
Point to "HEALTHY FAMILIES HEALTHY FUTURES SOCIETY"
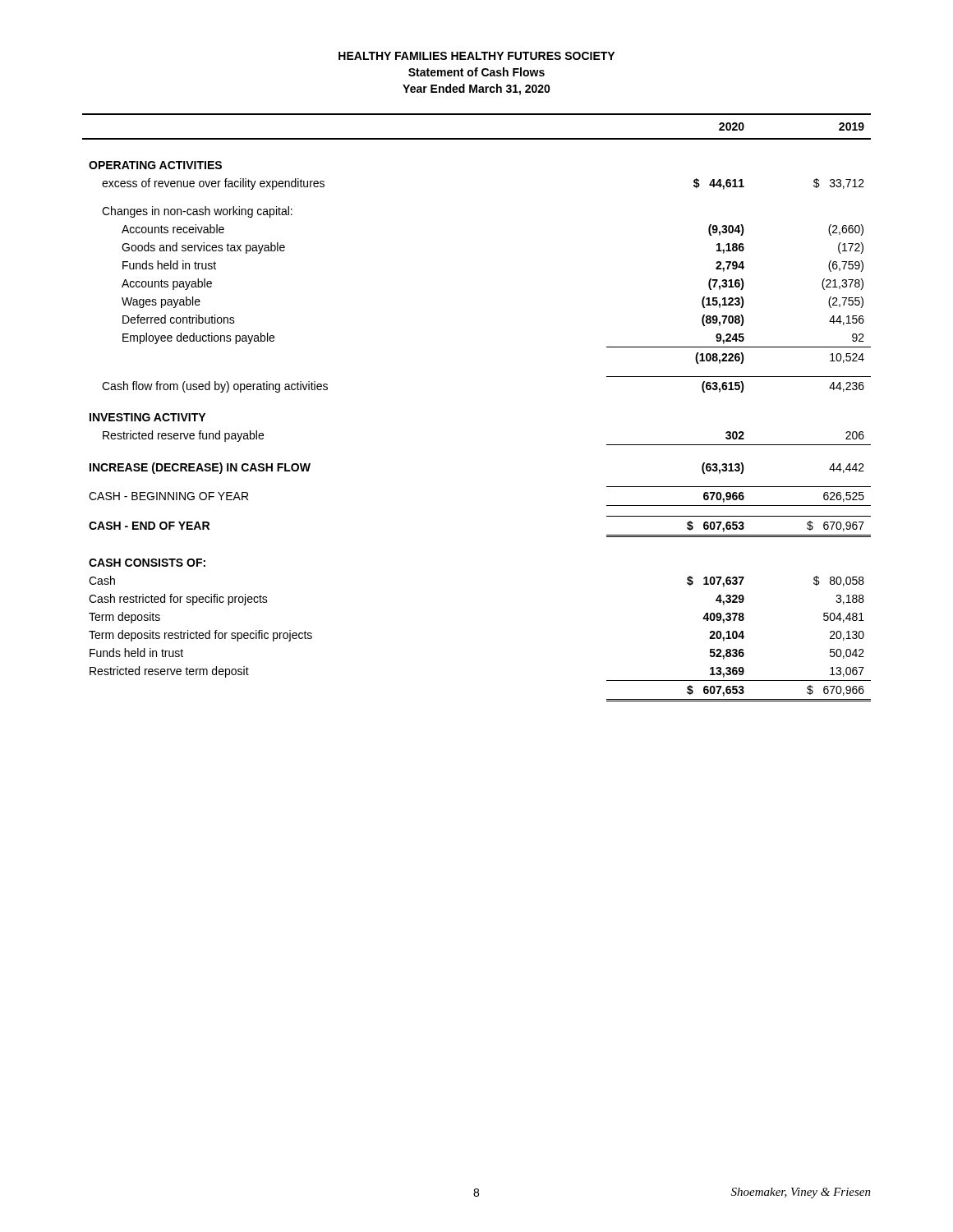(x=476, y=56)
